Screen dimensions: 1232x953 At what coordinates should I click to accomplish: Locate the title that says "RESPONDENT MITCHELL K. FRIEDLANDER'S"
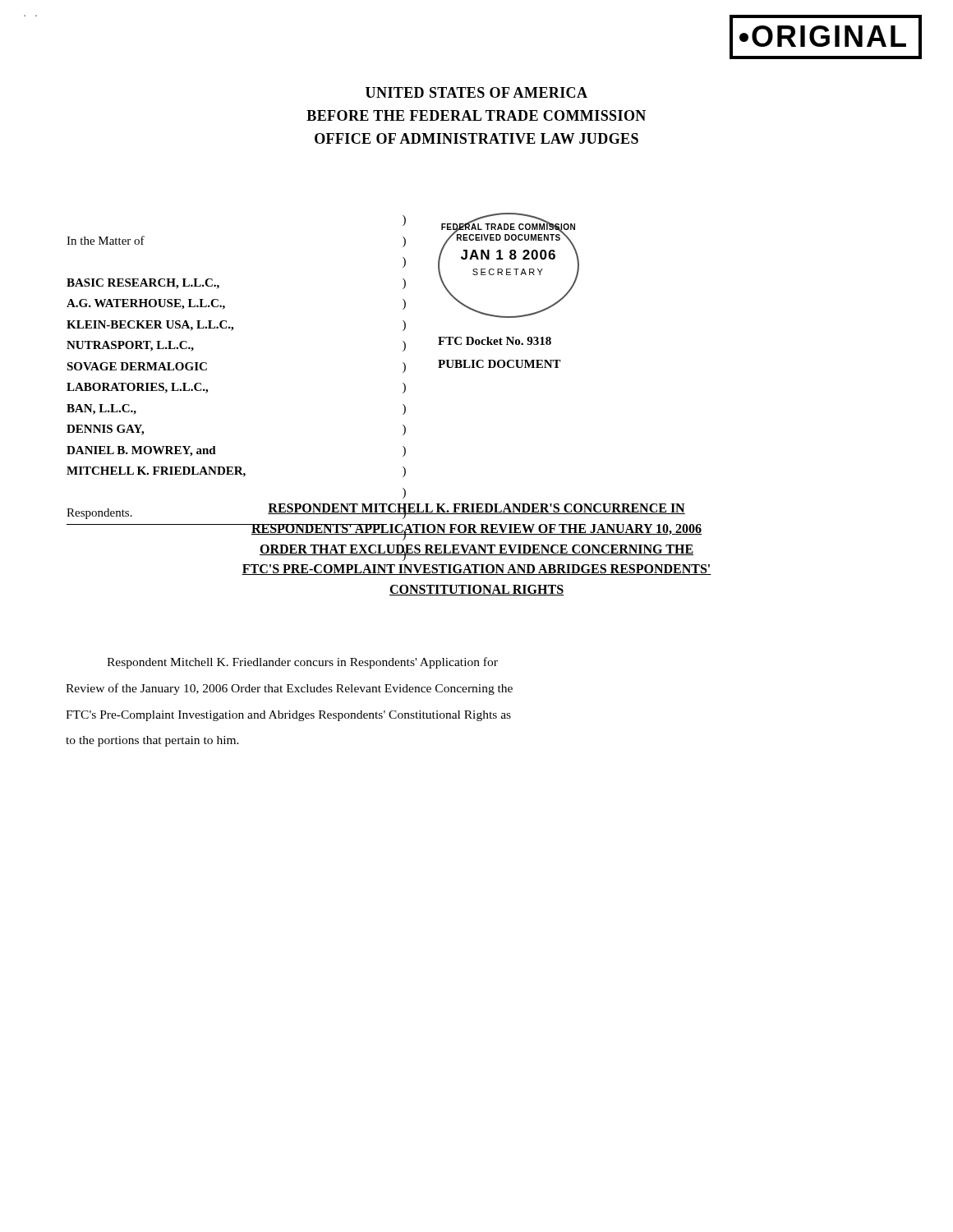point(476,549)
